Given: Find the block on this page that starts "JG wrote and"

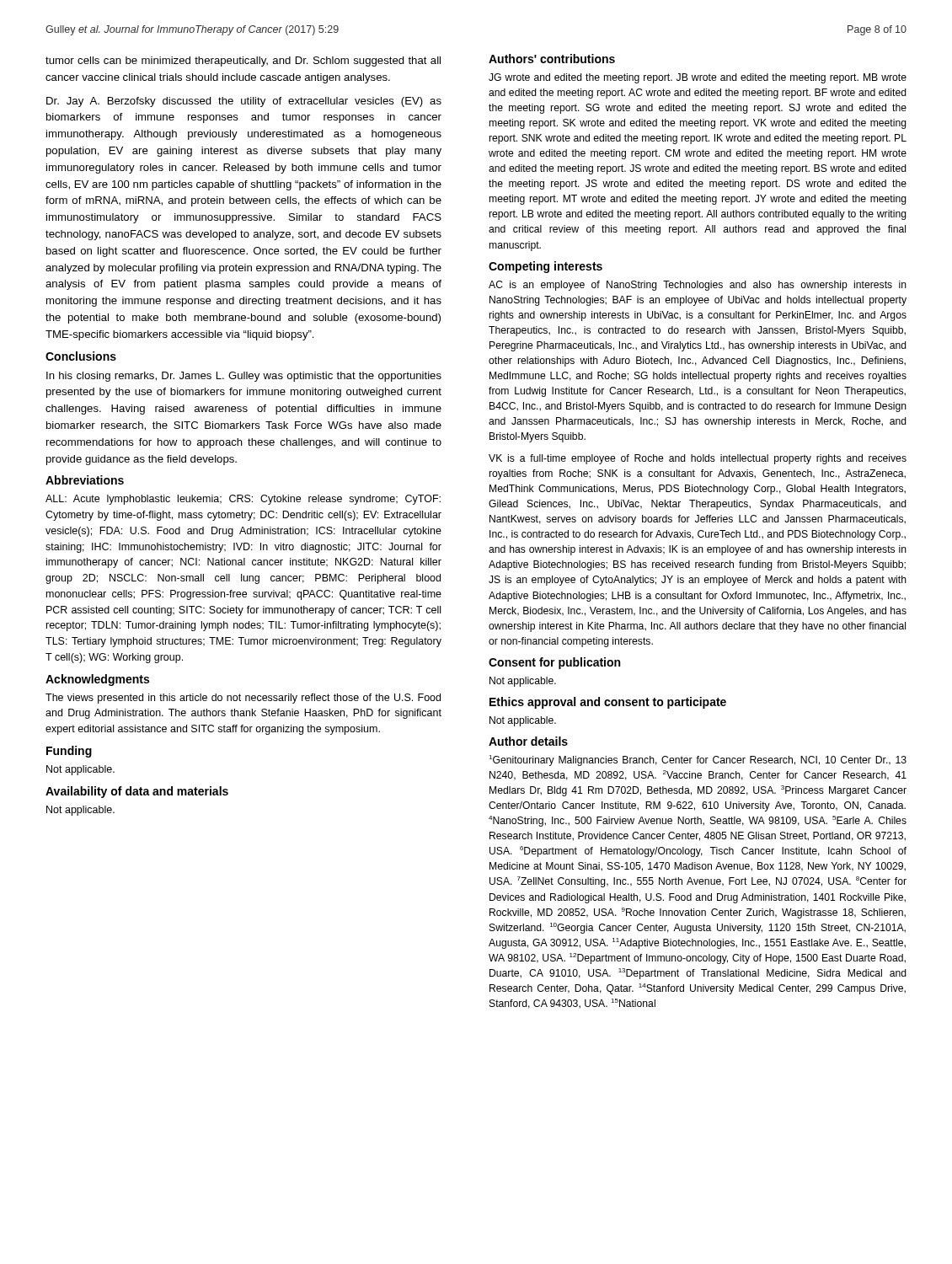Looking at the screenshot, I should [x=698, y=161].
